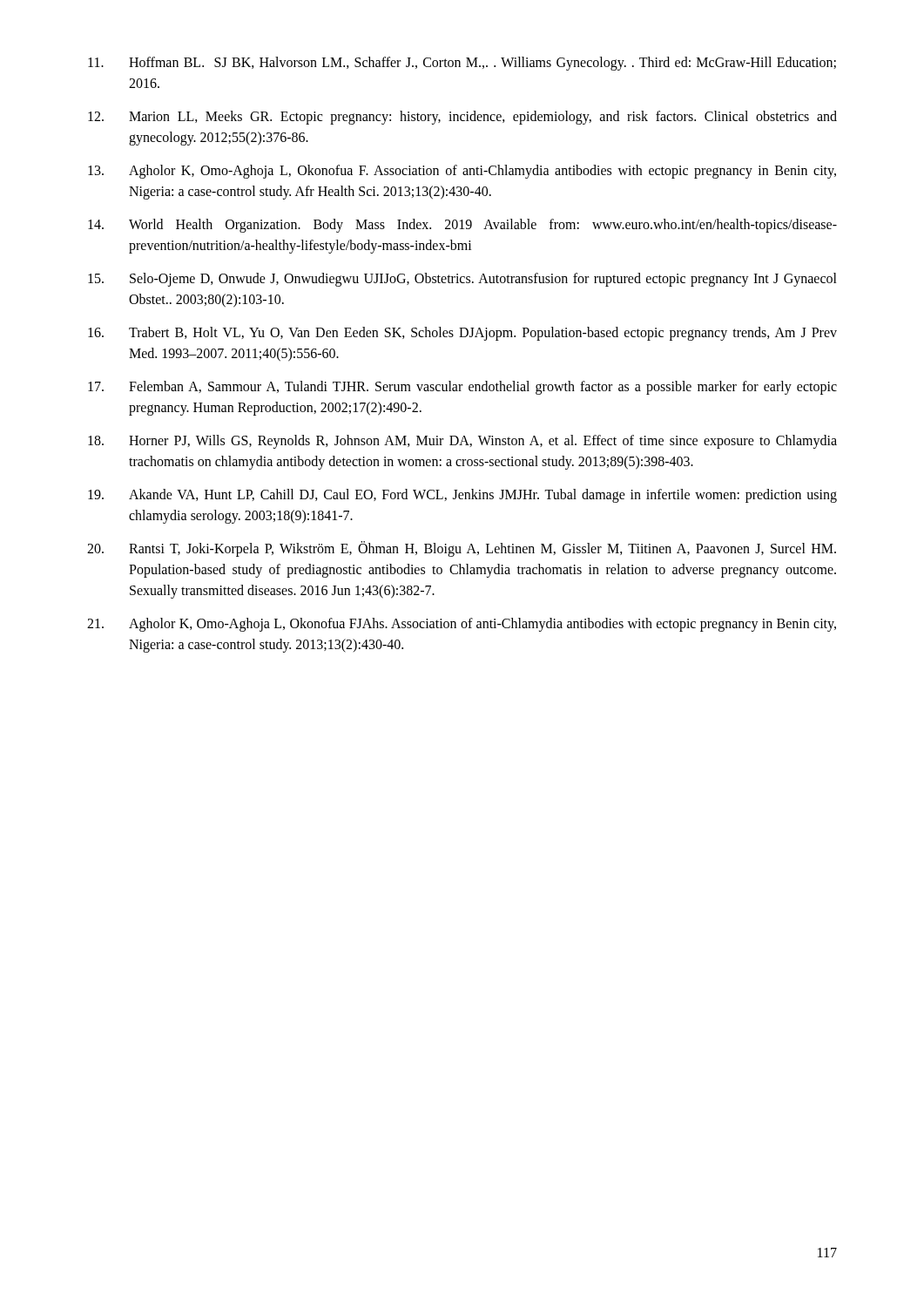Find the block on this page that starts "20. Rantsi T, Joki-Korpela P, Wikström E,"
The width and height of the screenshot is (924, 1307).
(x=462, y=570)
